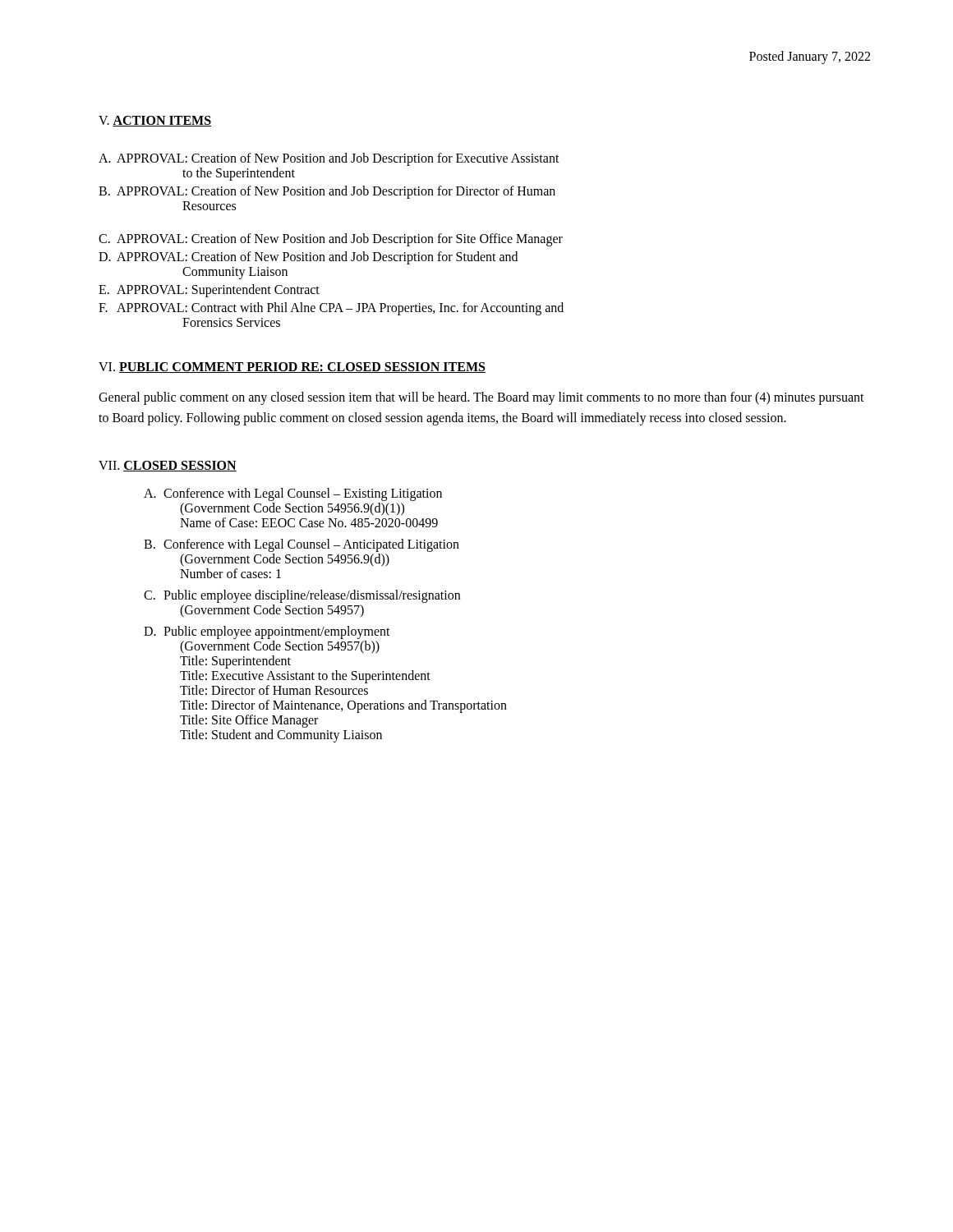Find the section header that reads "VII. CLOSED SESSION"
953x1232 pixels.
click(x=167, y=465)
